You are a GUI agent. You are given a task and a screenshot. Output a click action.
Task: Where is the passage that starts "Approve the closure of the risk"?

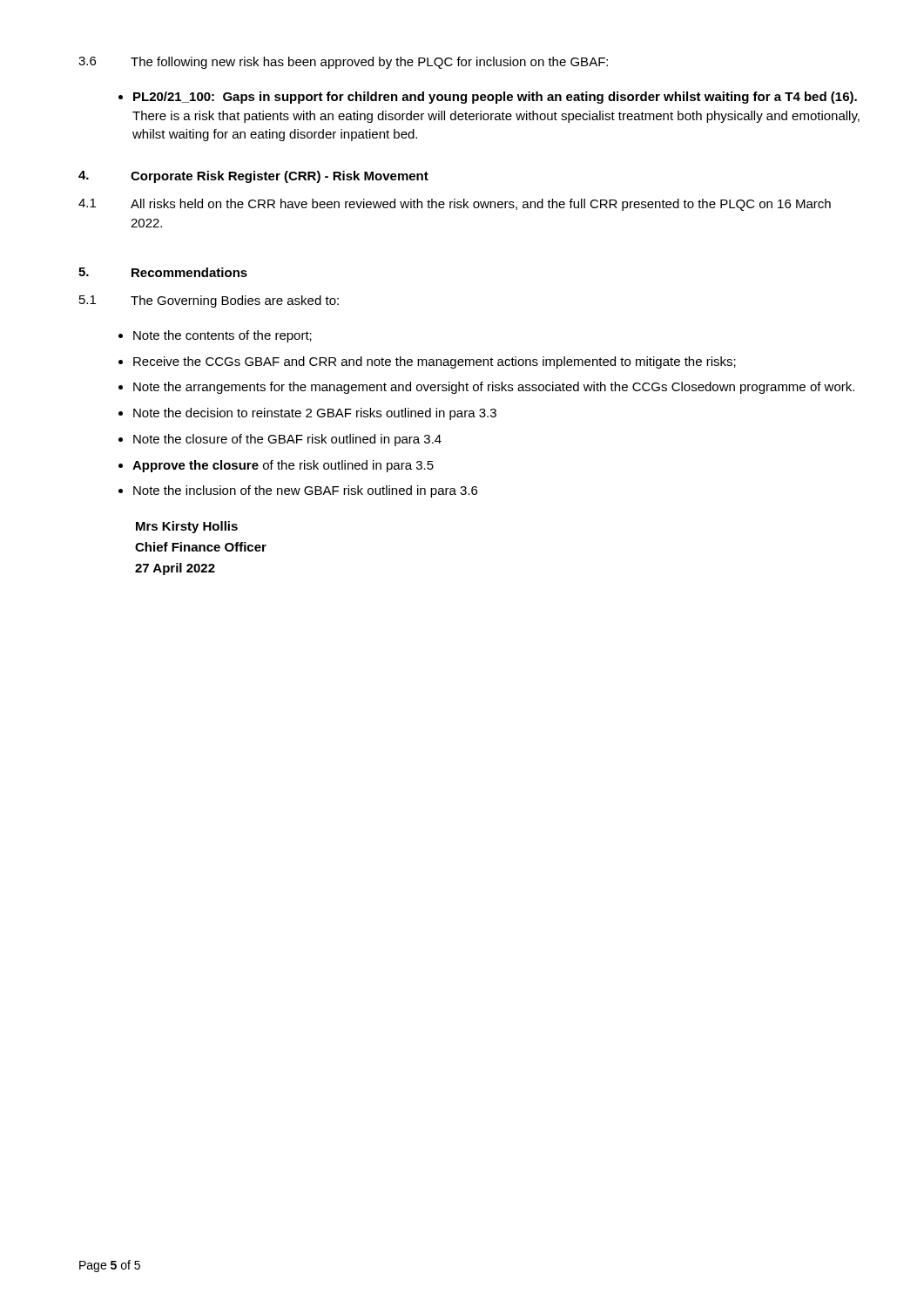click(x=276, y=466)
